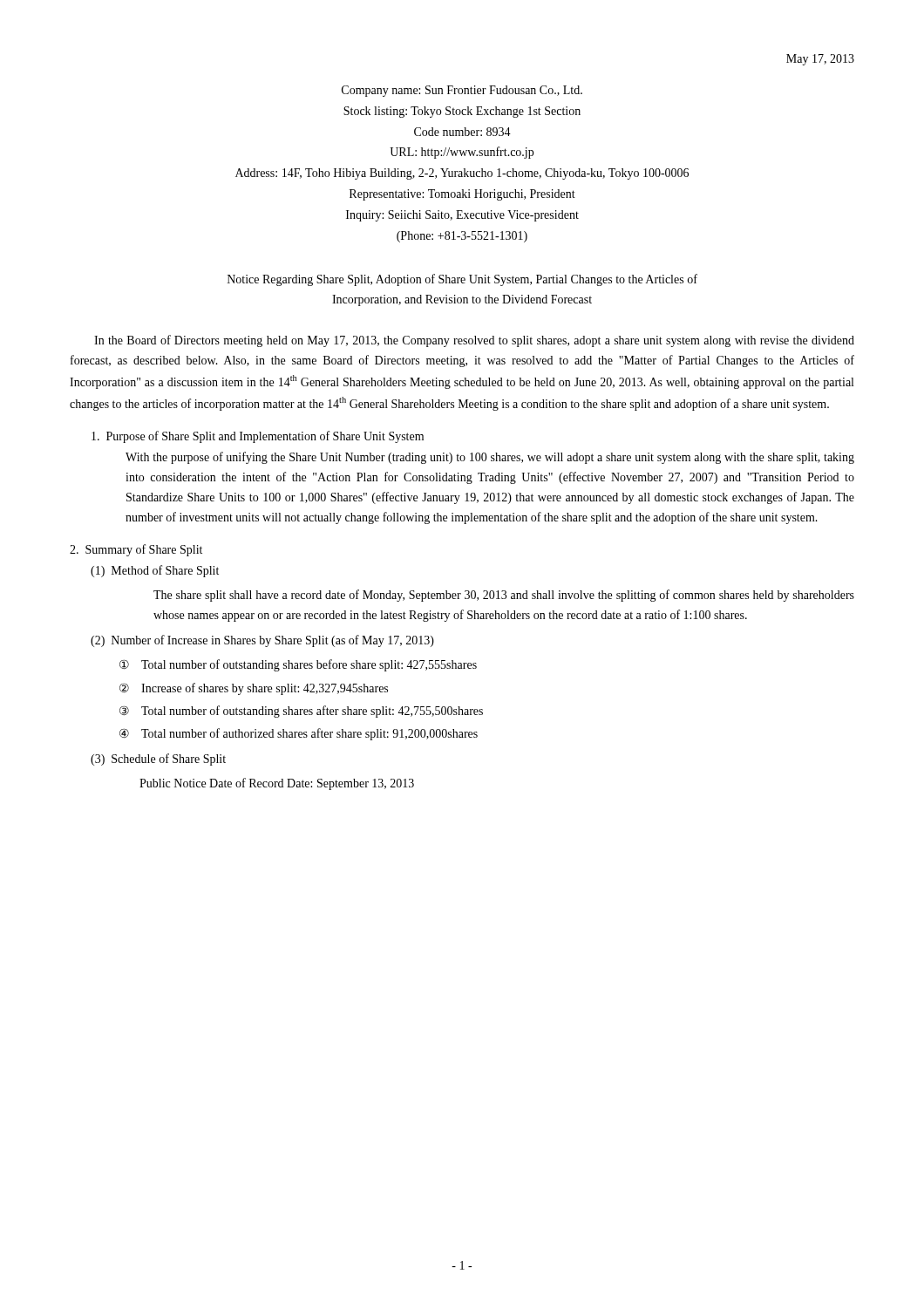
Task: Point to the block beginning "④ Total number of authorized shares"
Action: (298, 734)
